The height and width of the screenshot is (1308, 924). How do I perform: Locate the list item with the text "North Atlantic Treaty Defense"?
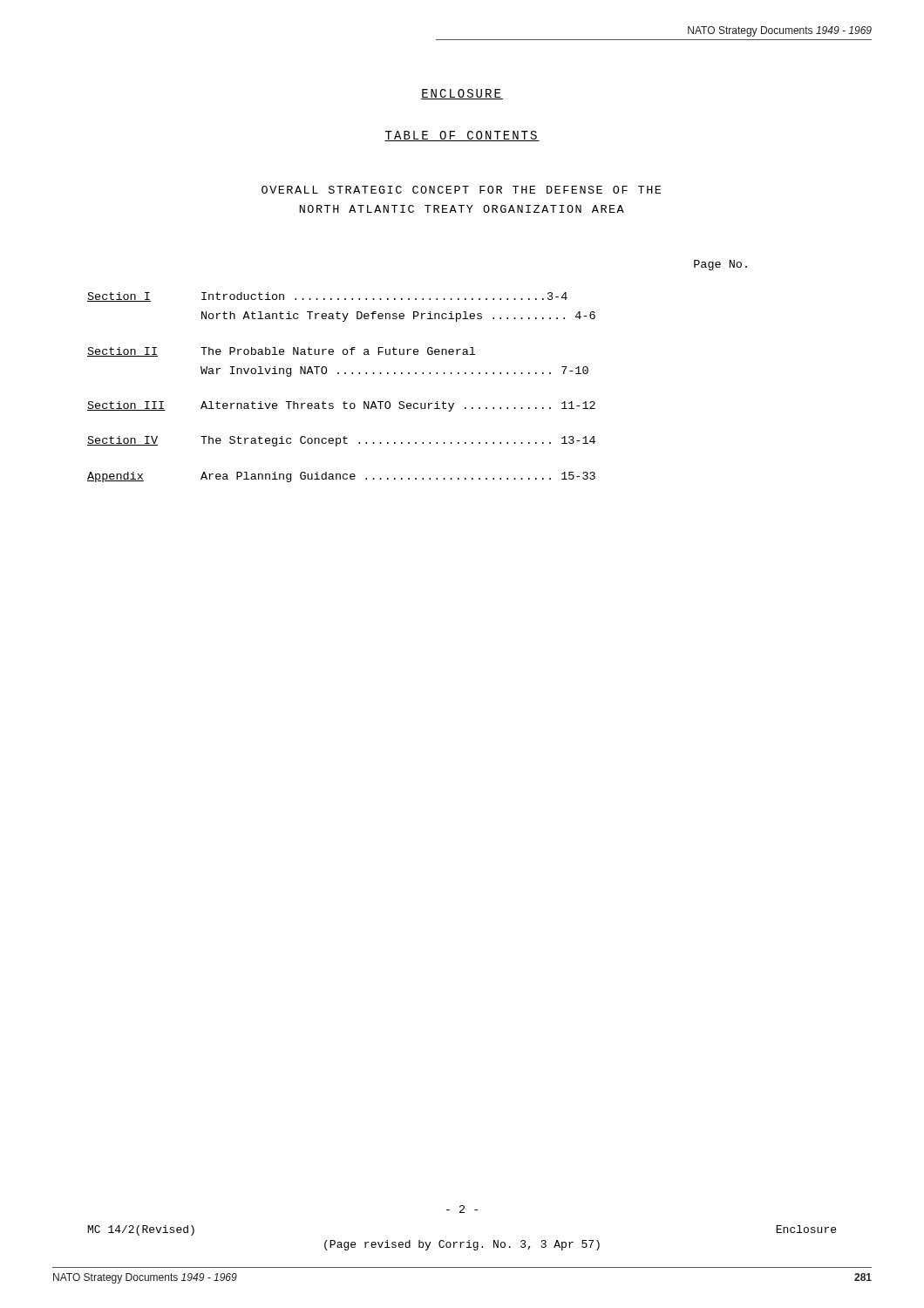pos(398,316)
